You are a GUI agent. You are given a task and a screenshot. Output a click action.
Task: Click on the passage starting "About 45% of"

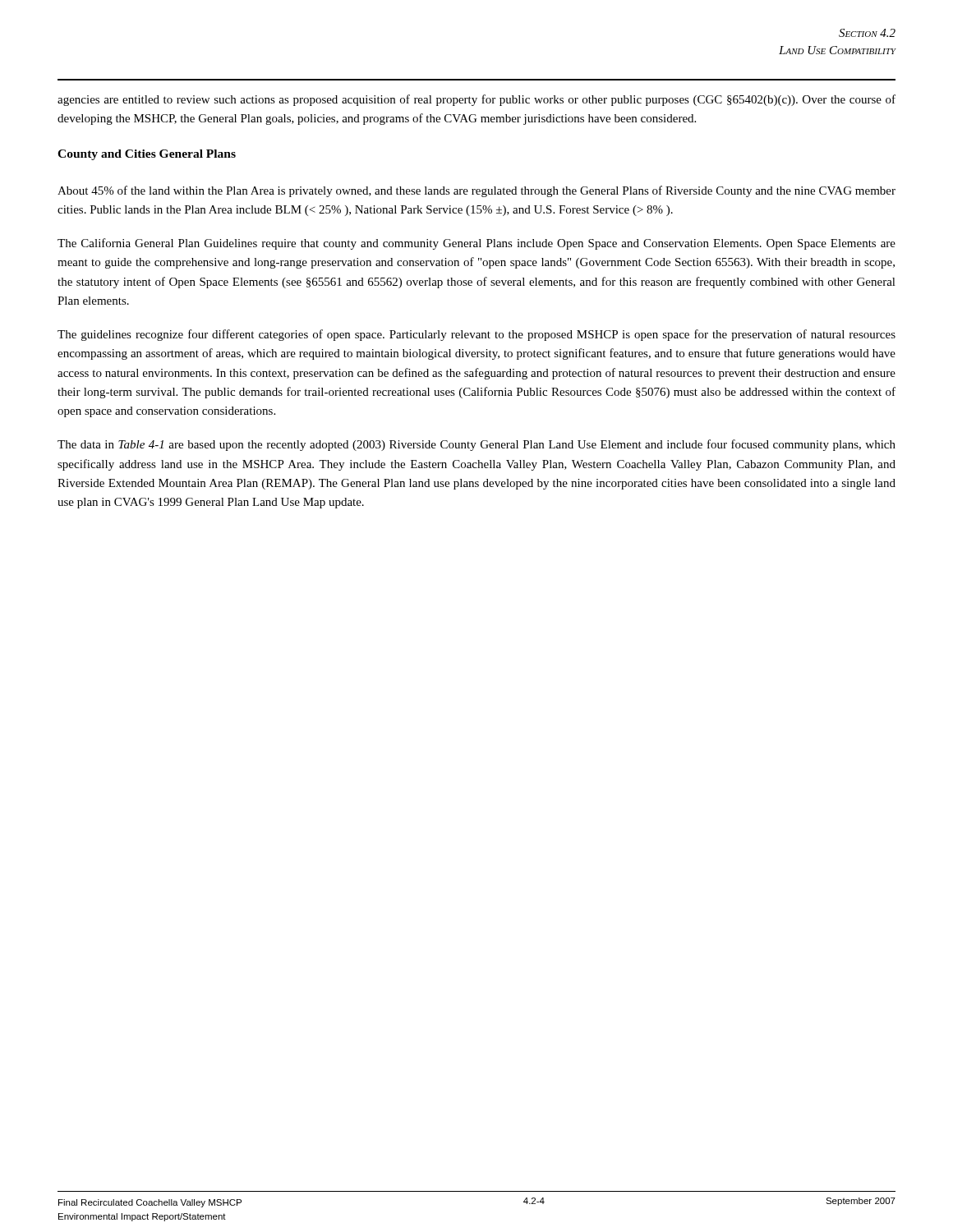point(476,200)
